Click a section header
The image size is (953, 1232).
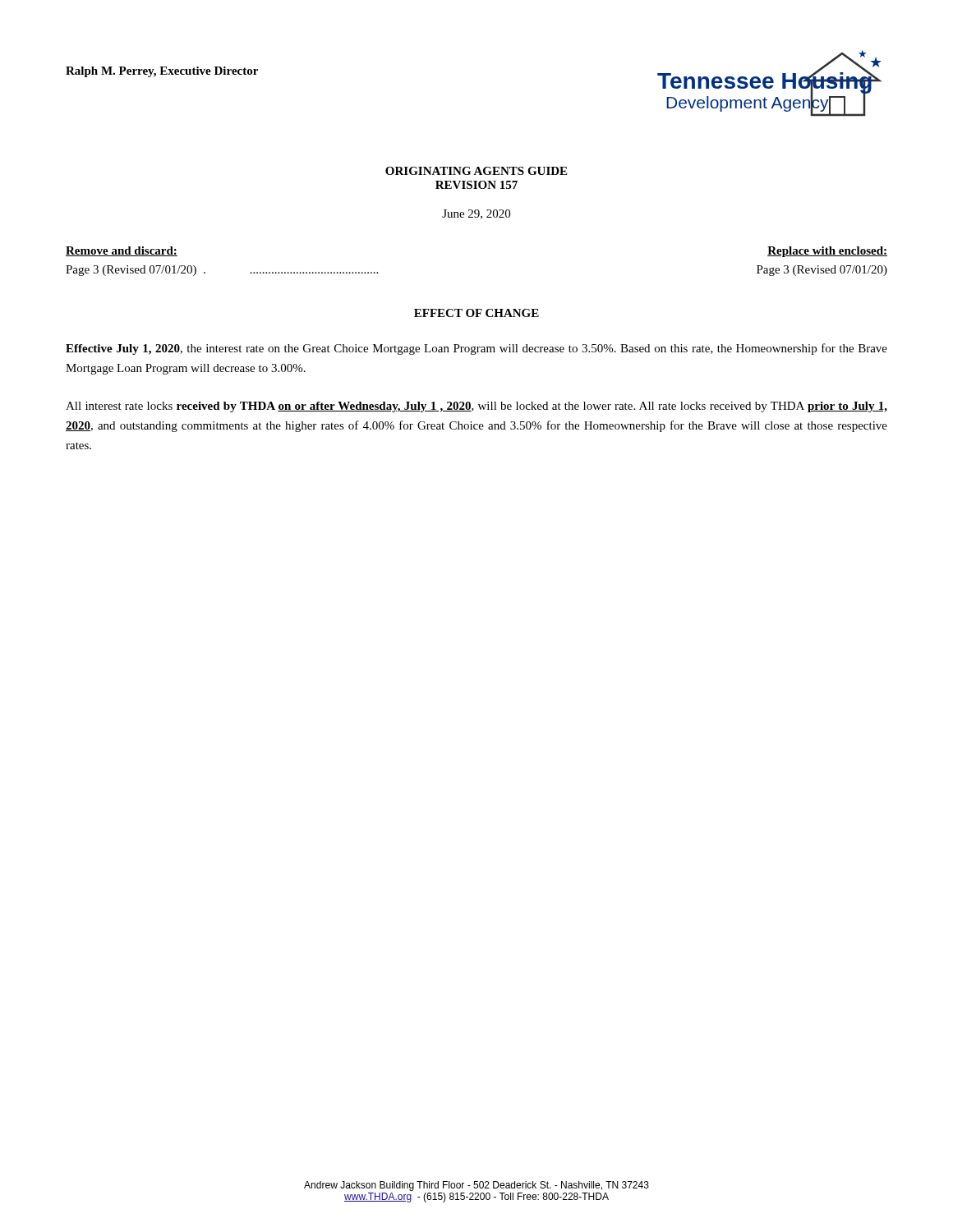point(476,313)
